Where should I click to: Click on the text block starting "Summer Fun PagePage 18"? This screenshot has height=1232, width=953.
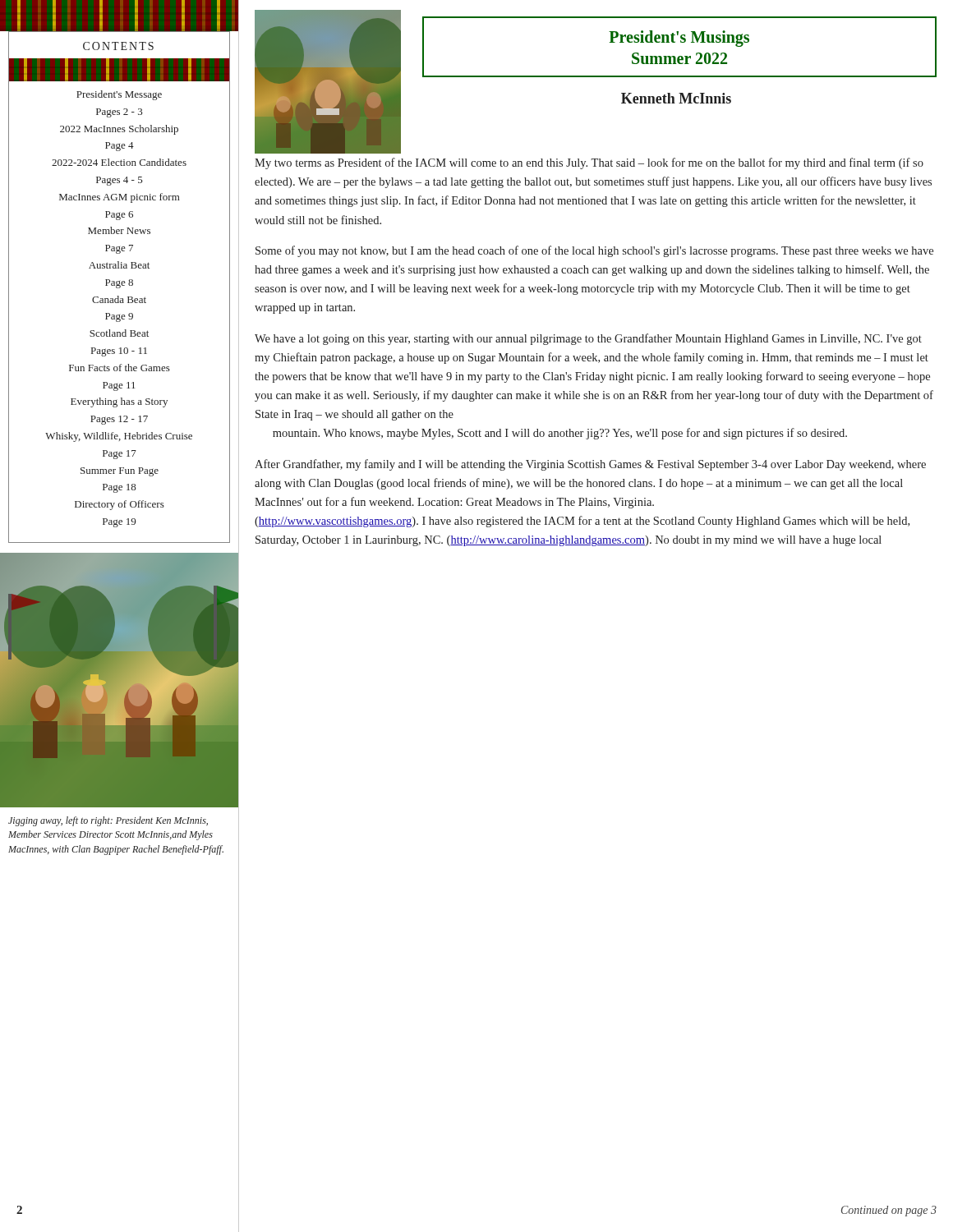[x=119, y=478]
